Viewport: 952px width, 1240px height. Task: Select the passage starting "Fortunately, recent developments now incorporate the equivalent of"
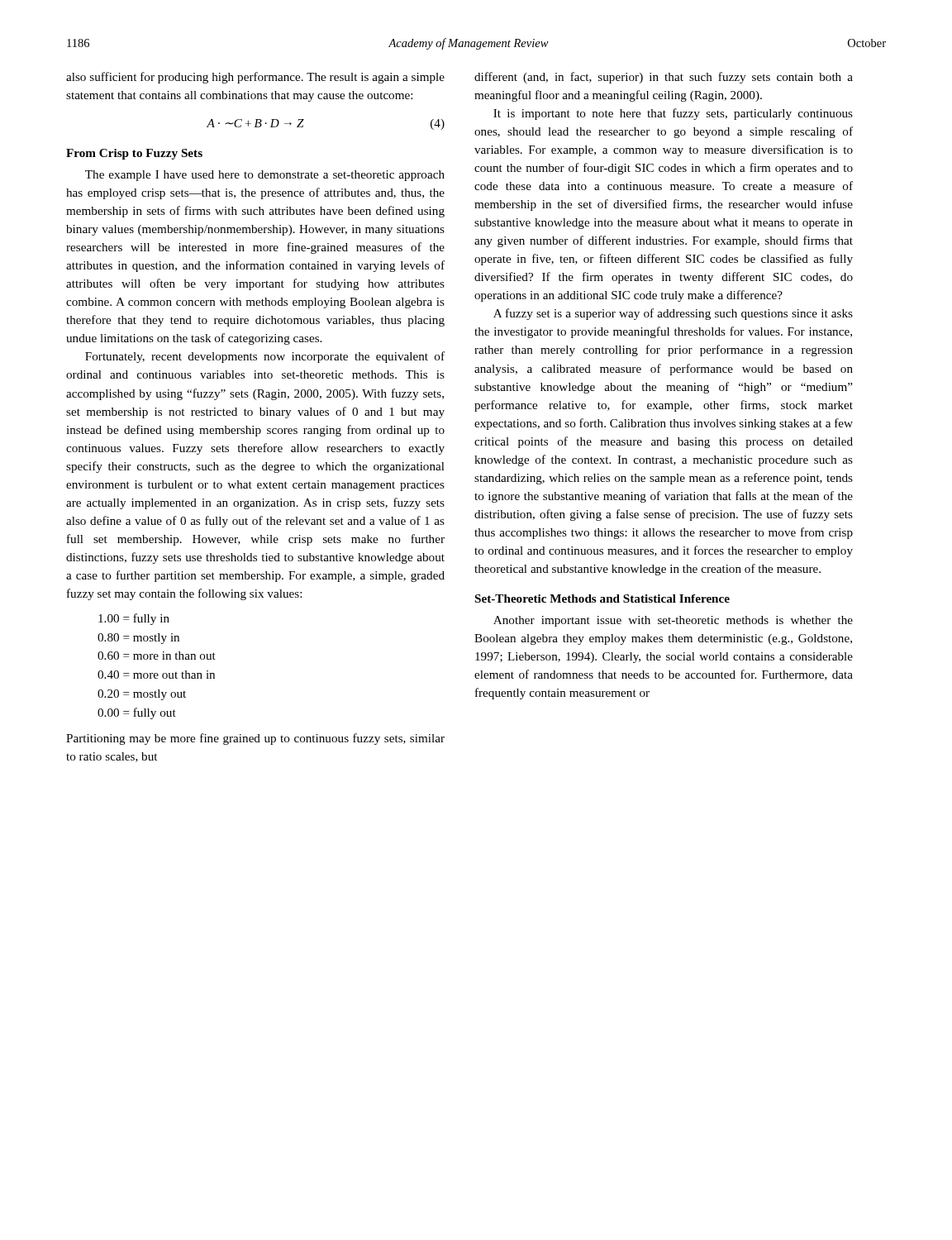(255, 475)
